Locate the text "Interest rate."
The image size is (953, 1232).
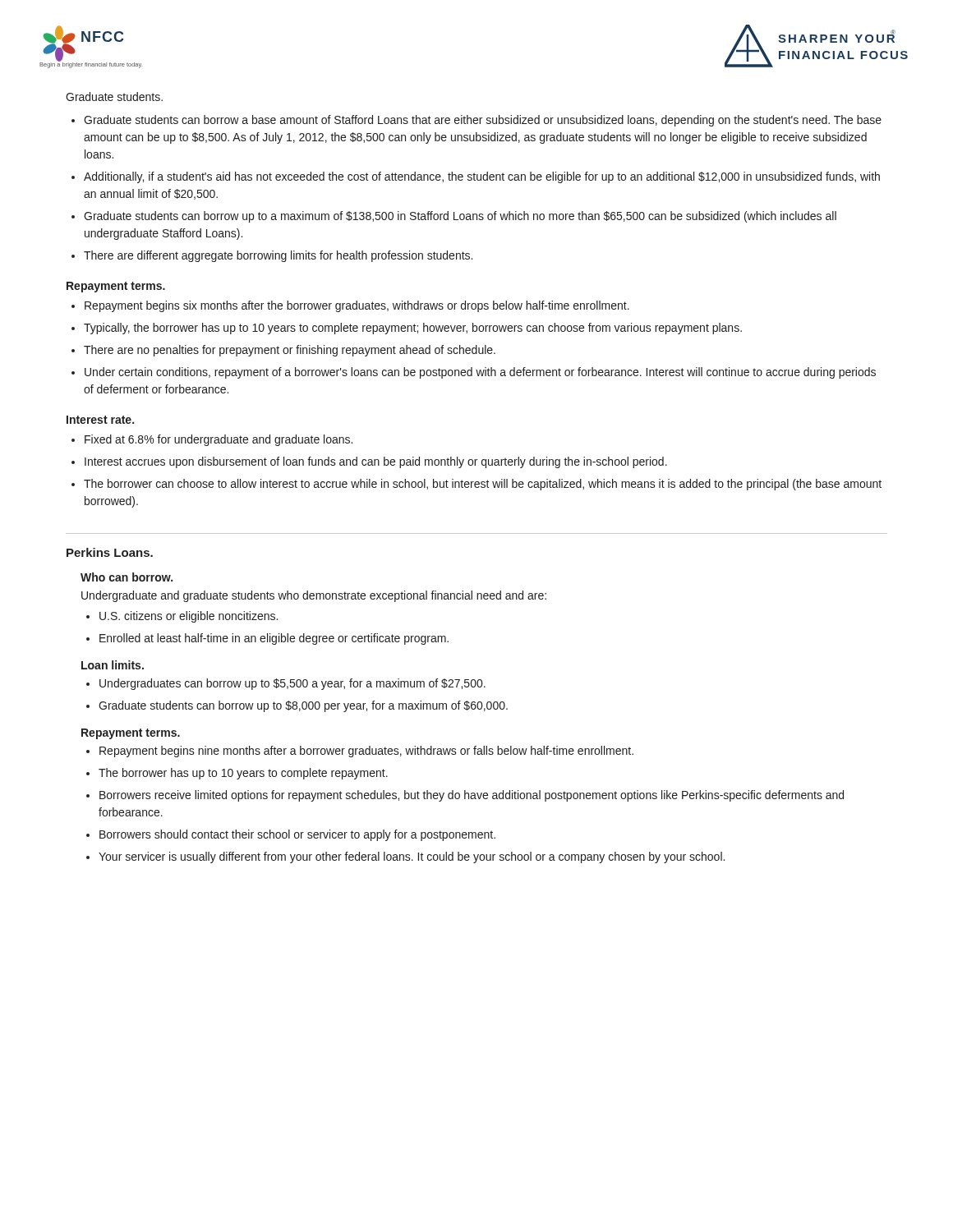click(x=100, y=420)
